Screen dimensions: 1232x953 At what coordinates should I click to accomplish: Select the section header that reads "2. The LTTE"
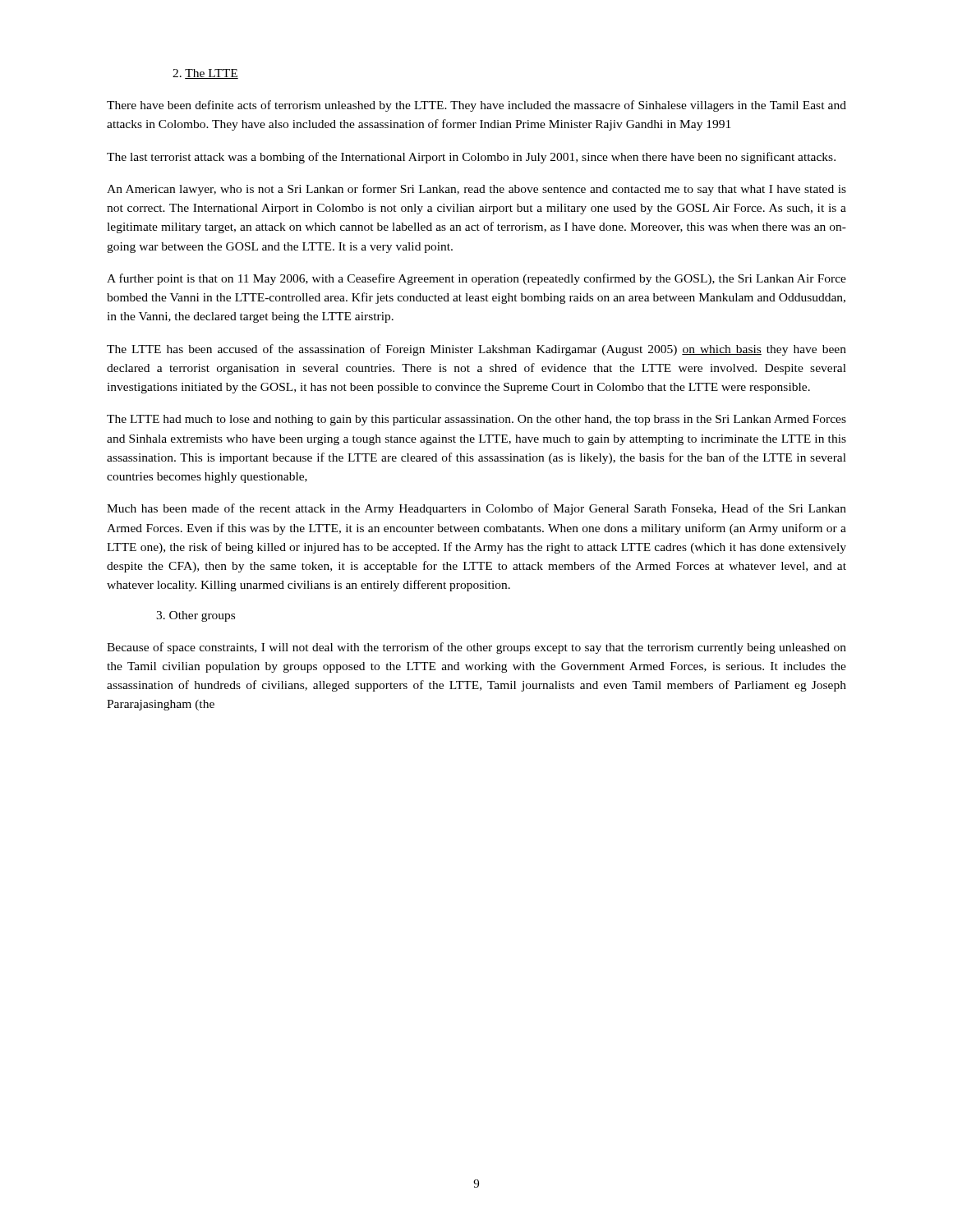point(205,73)
